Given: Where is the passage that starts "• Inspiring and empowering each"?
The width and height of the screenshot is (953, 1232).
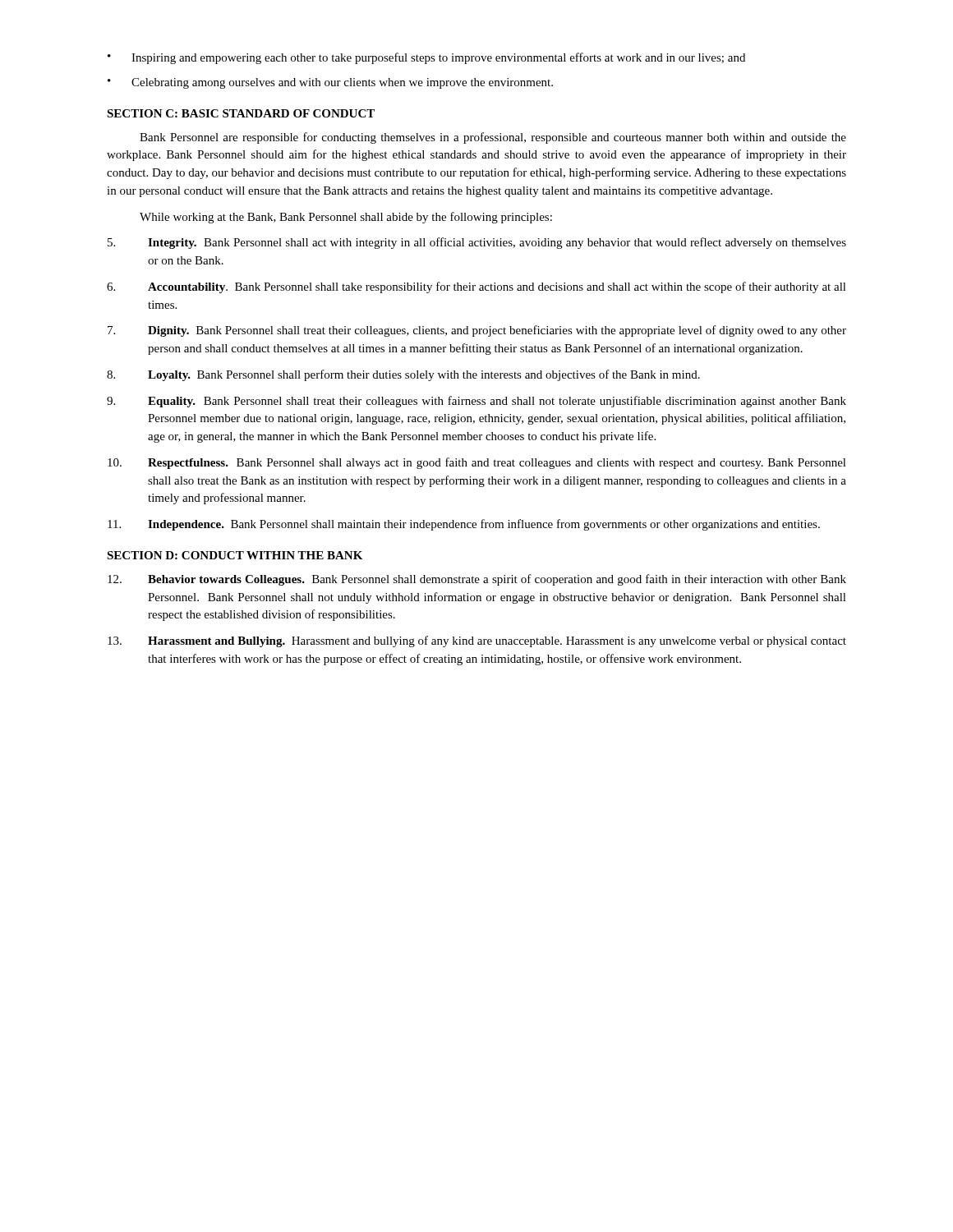Looking at the screenshot, I should coord(476,58).
